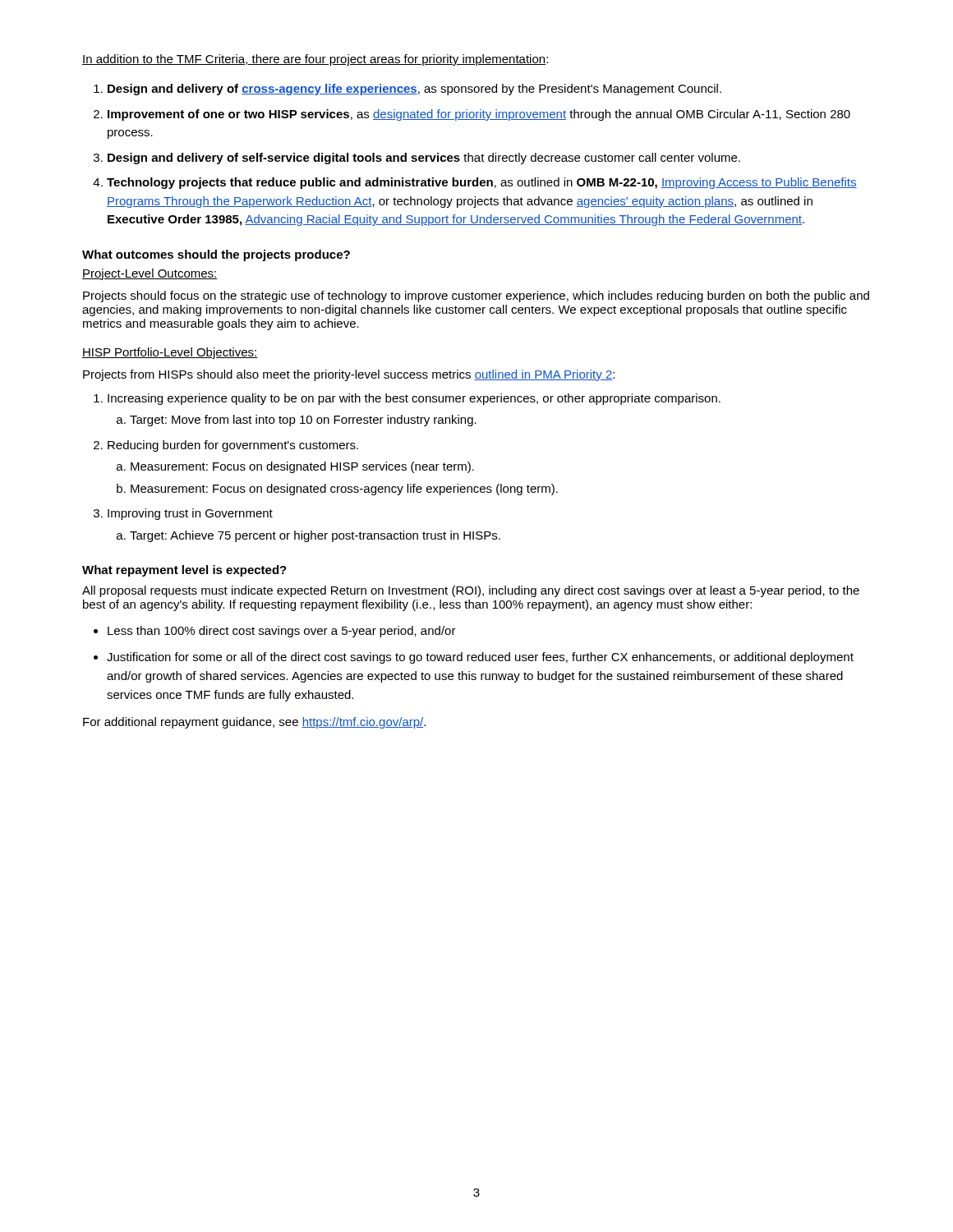
Task: Find the block on this page that starts "Projects should focus on"
Action: tap(476, 309)
